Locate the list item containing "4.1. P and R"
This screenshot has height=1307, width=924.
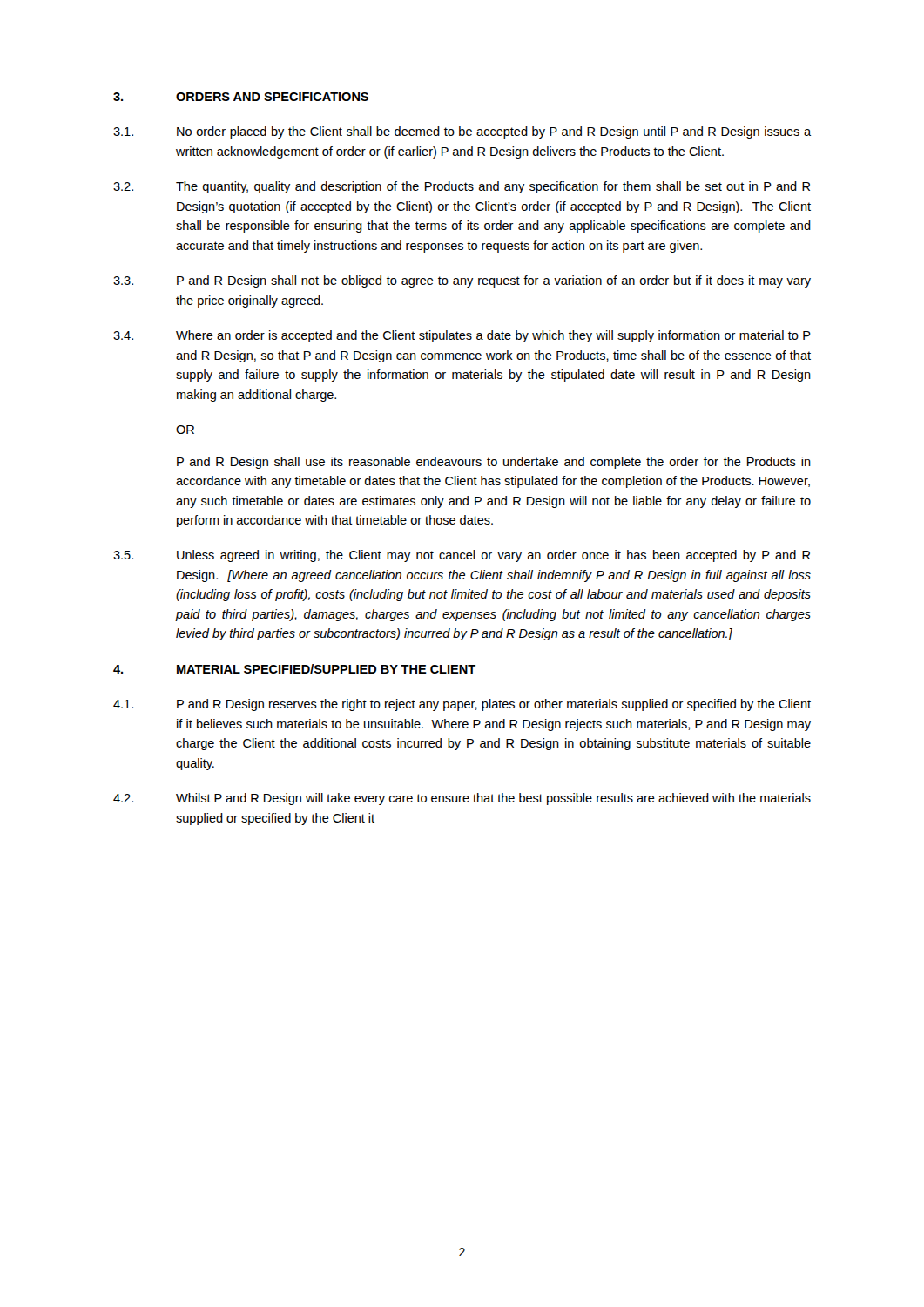[462, 734]
